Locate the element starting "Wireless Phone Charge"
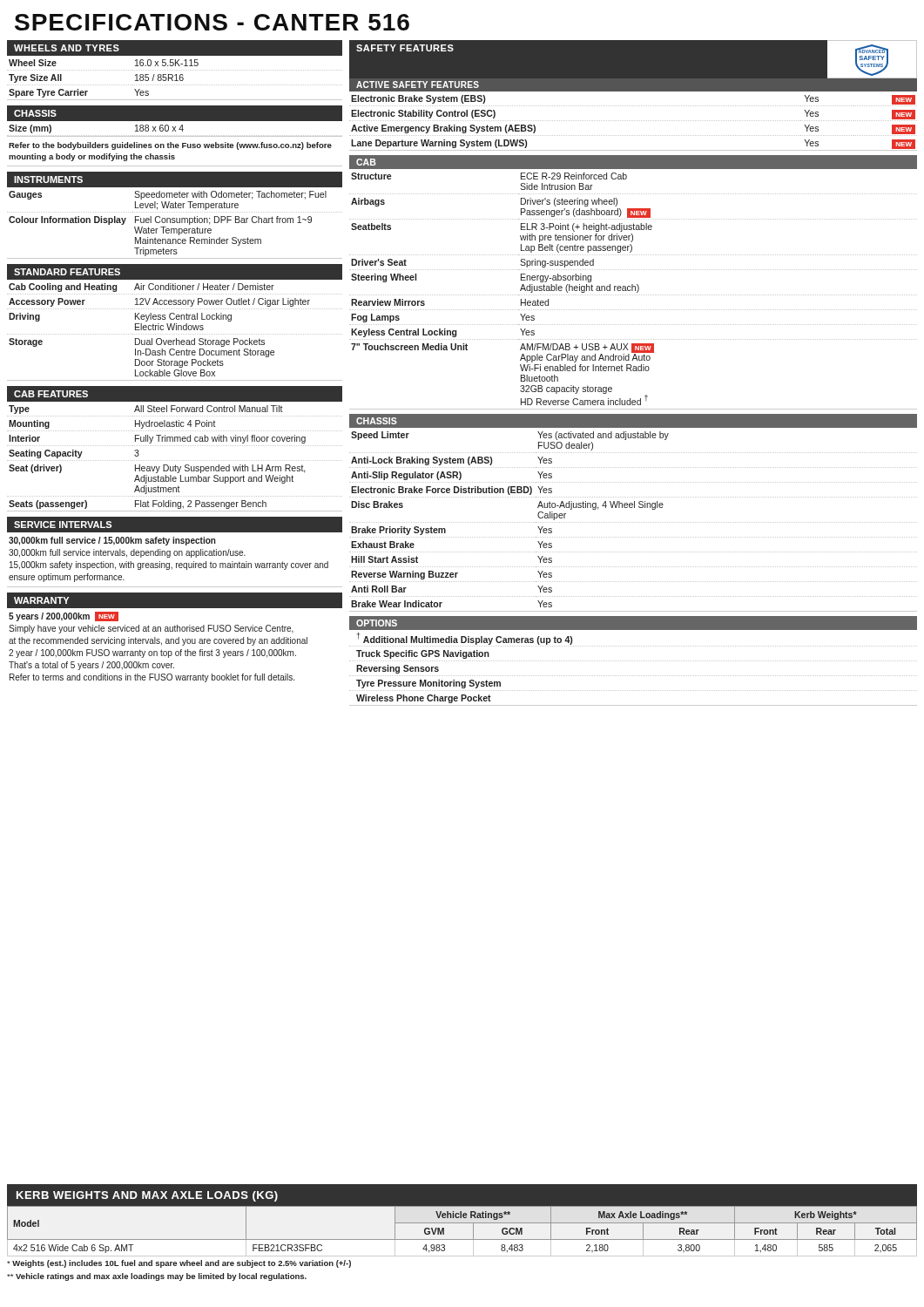The width and height of the screenshot is (924, 1307). pos(423,698)
